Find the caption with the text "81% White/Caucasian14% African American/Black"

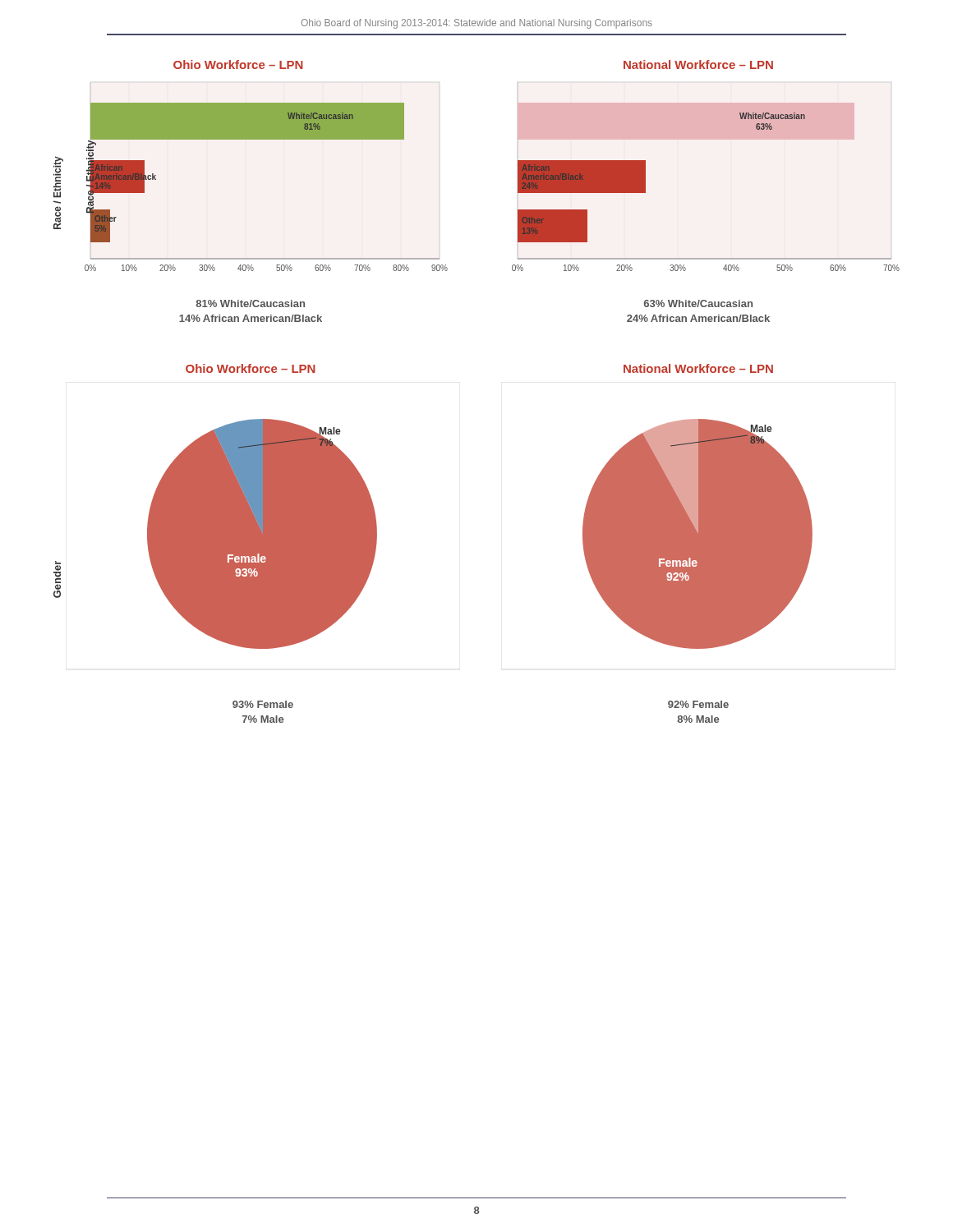click(251, 311)
